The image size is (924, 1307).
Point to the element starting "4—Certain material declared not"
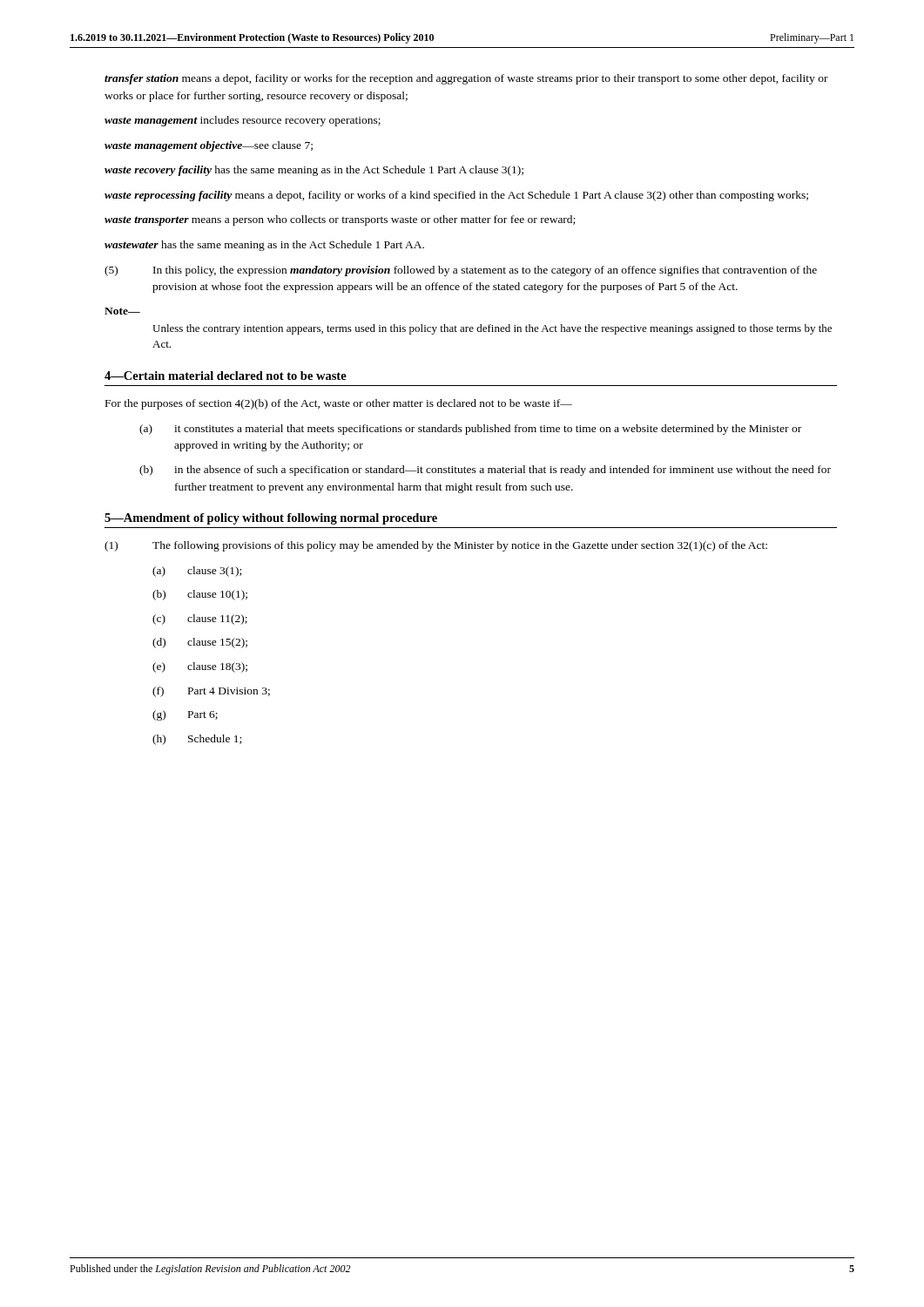(x=225, y=376)
